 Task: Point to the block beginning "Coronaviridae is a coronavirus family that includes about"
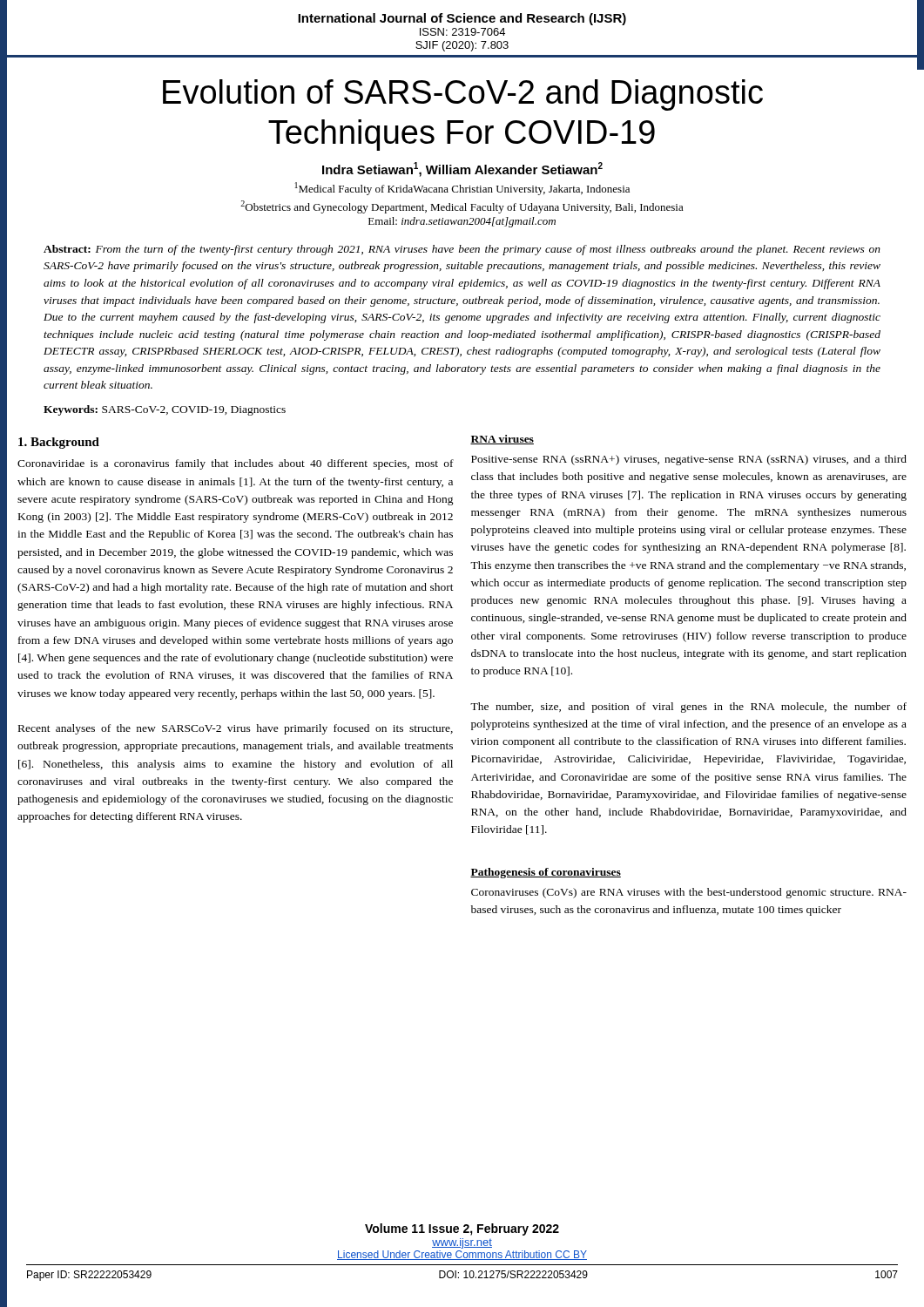click(235, 578)
